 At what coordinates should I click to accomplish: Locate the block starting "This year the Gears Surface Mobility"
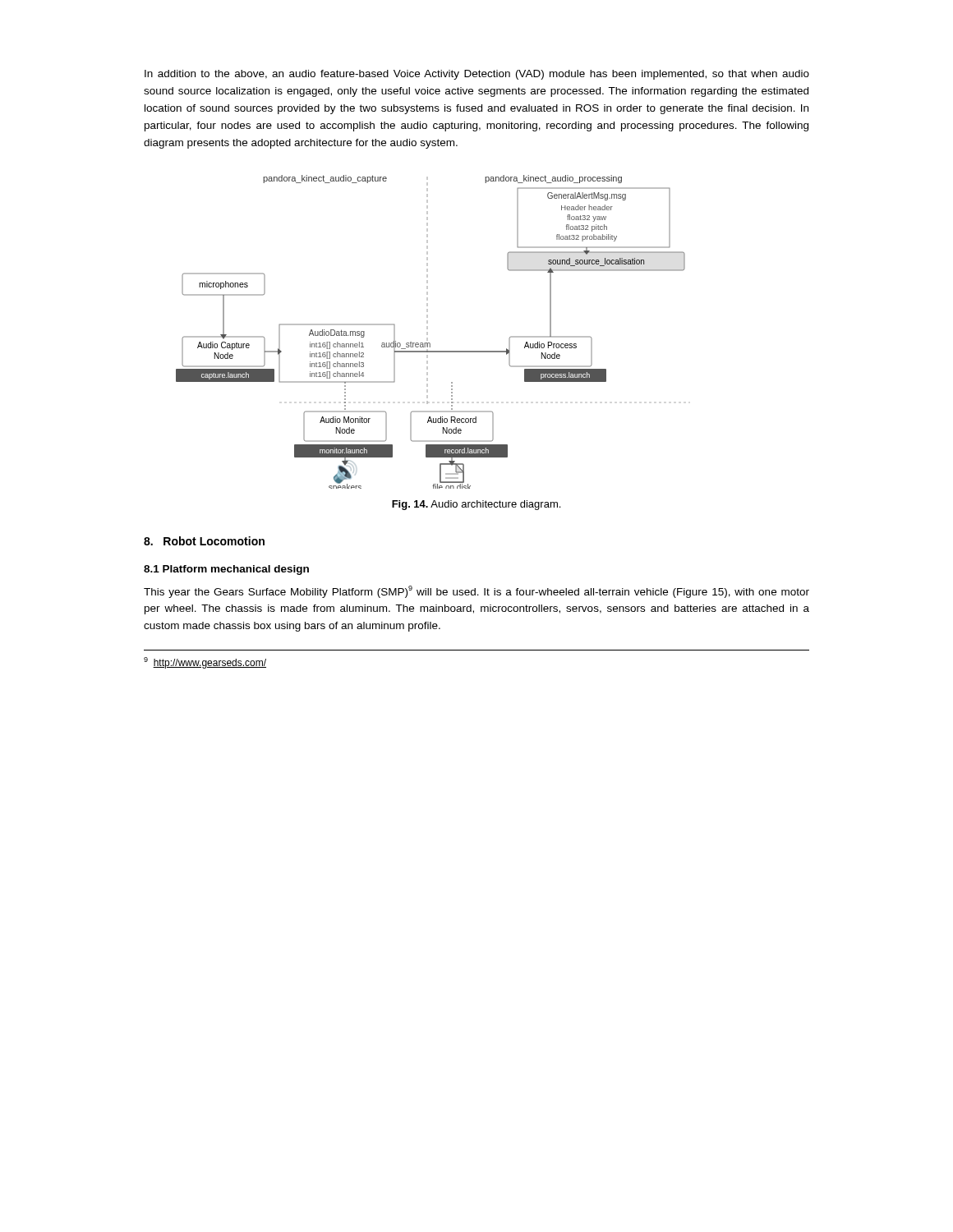(476, 608)
